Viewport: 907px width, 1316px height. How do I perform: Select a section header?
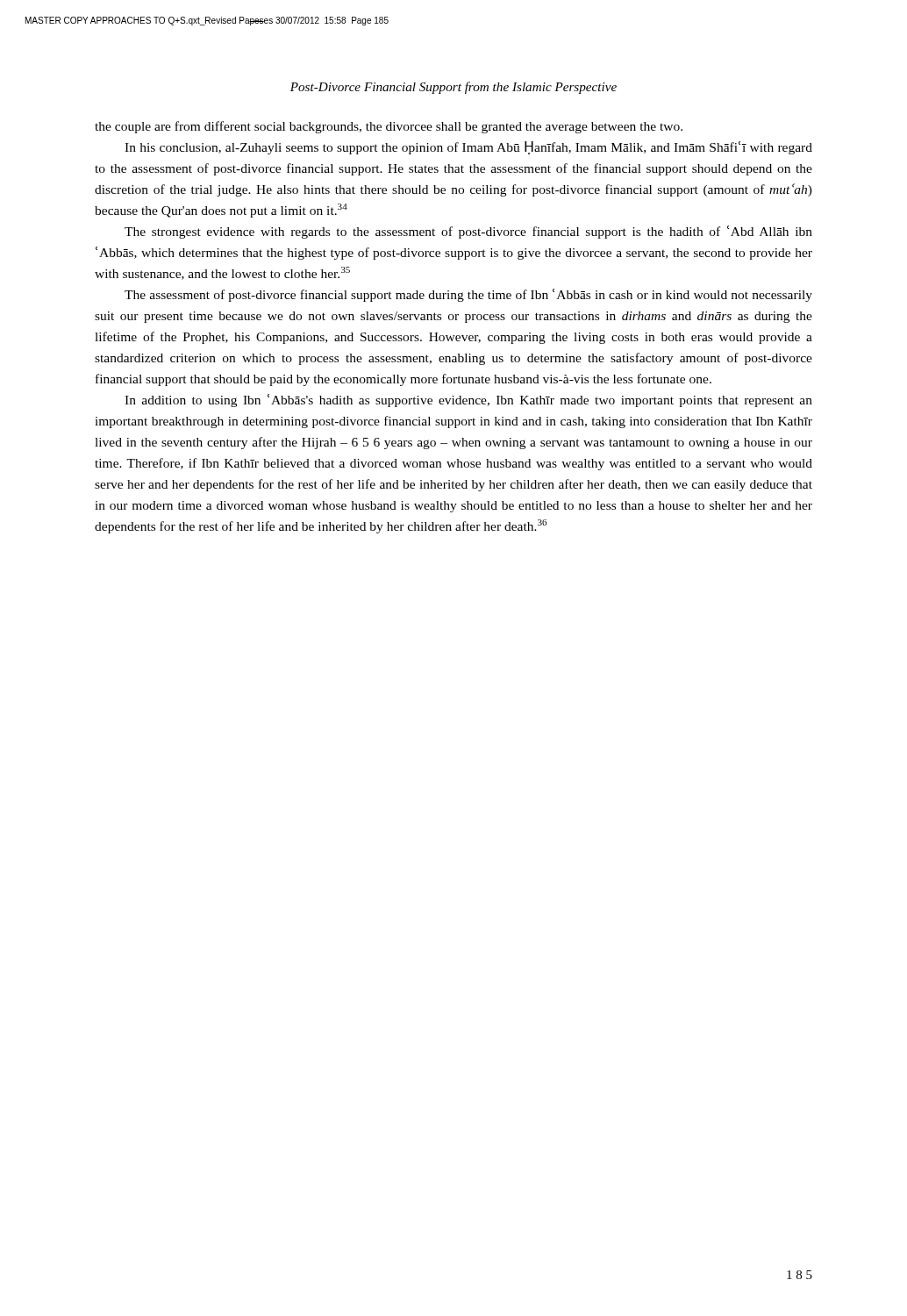coord(454,86)
